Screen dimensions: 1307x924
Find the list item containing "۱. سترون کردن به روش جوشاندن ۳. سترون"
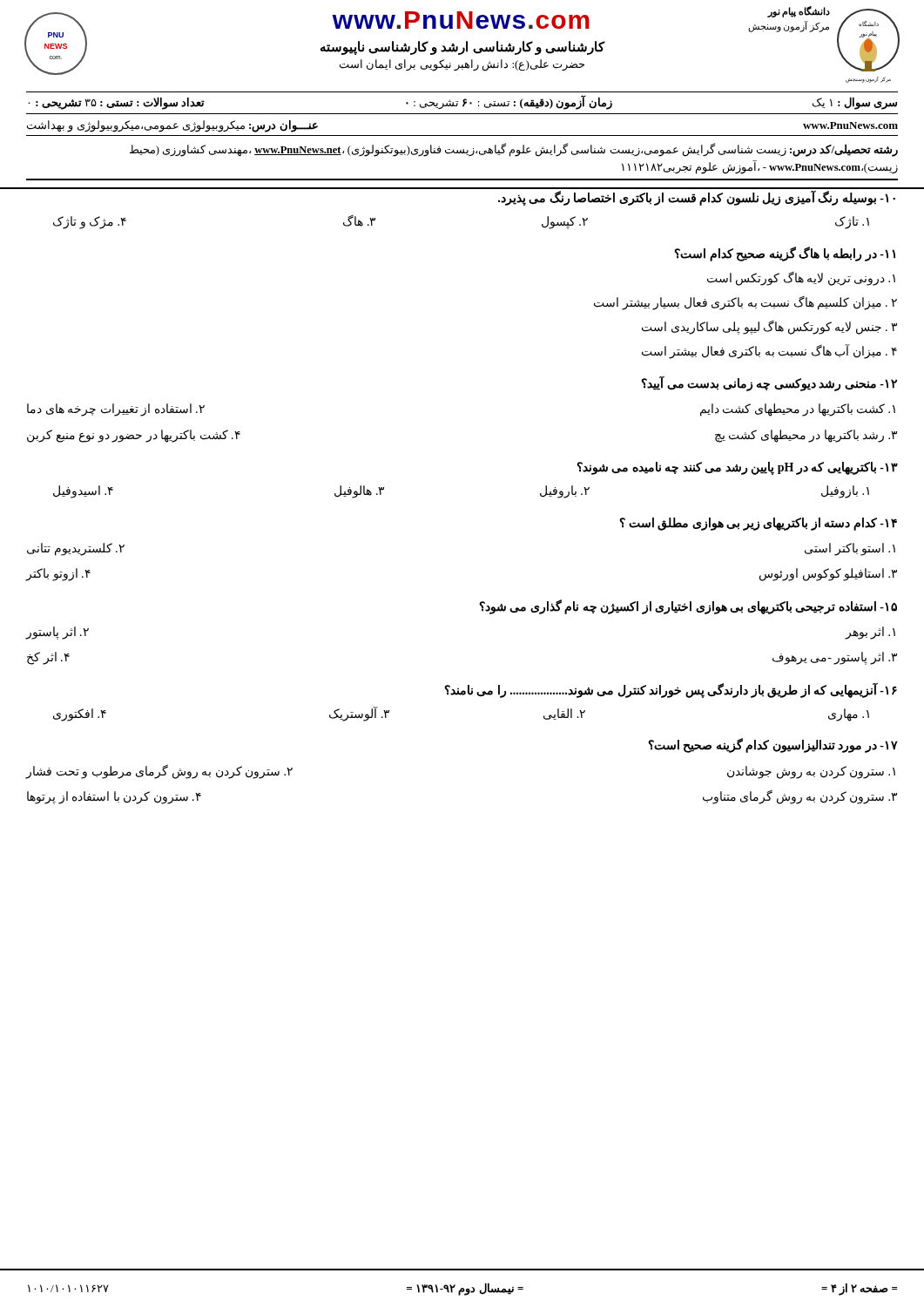(810, 772)
